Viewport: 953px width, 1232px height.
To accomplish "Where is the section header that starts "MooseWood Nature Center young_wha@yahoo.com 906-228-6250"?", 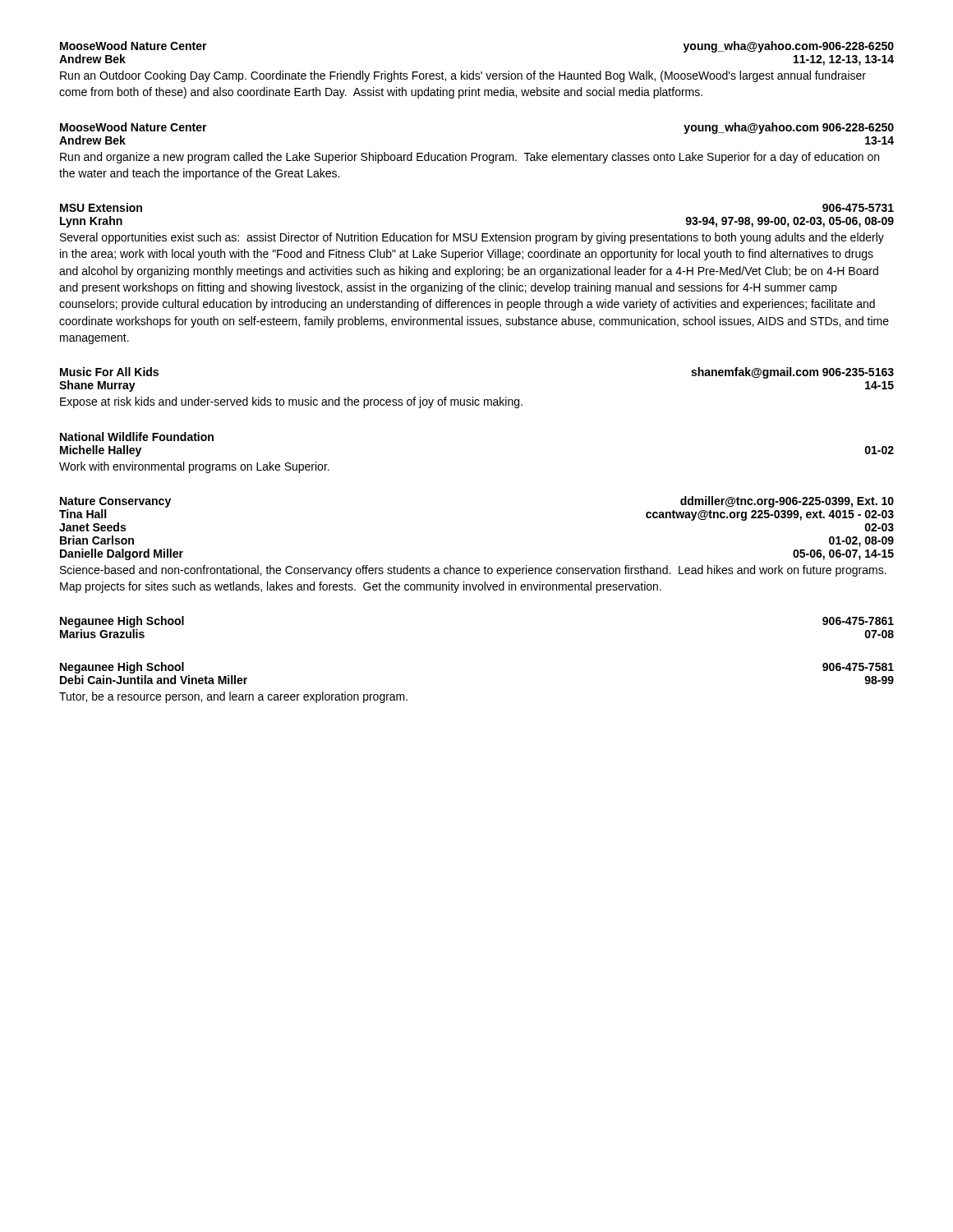I will (134, 128).
